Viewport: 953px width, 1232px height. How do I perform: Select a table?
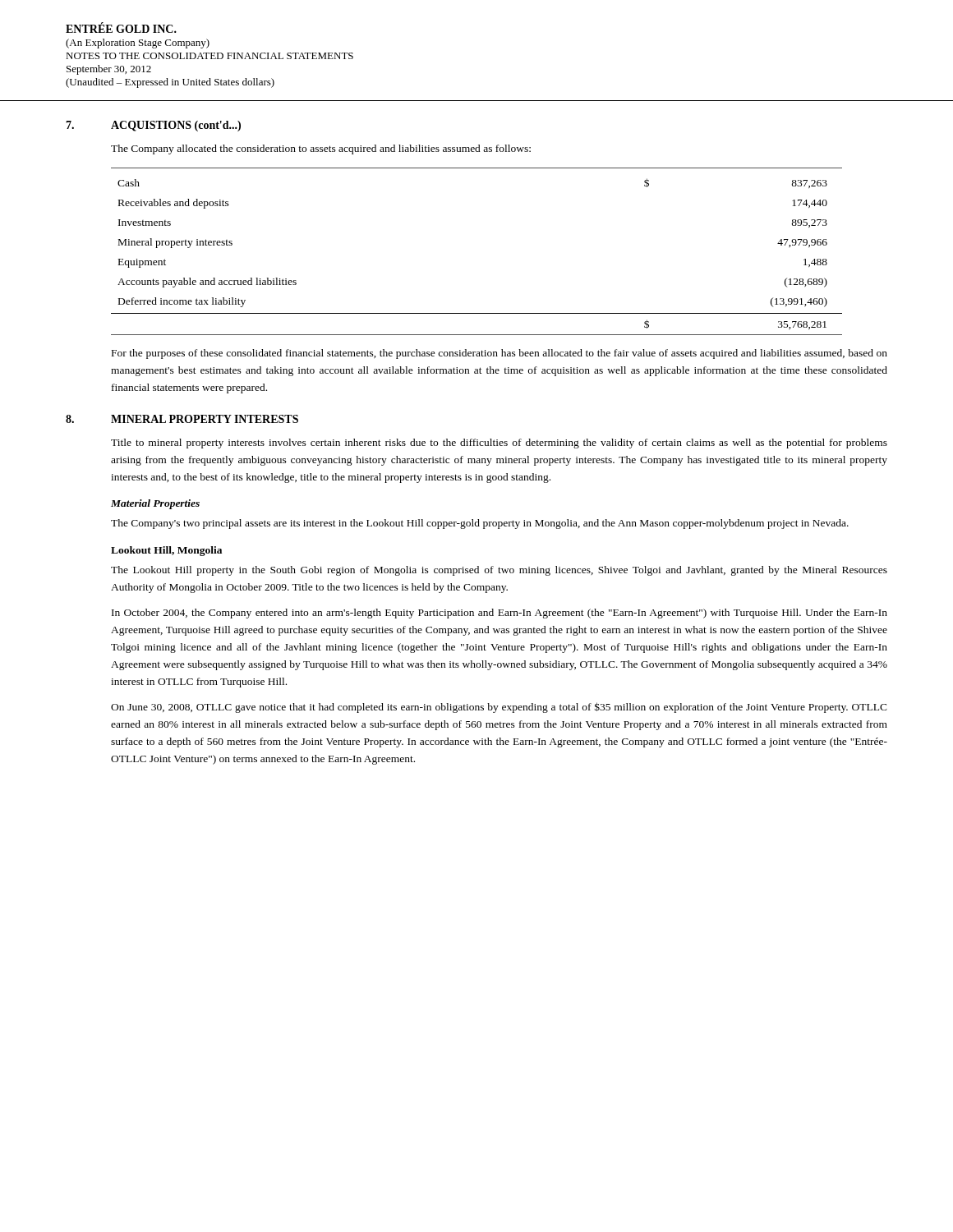click(x=476, y=251)
